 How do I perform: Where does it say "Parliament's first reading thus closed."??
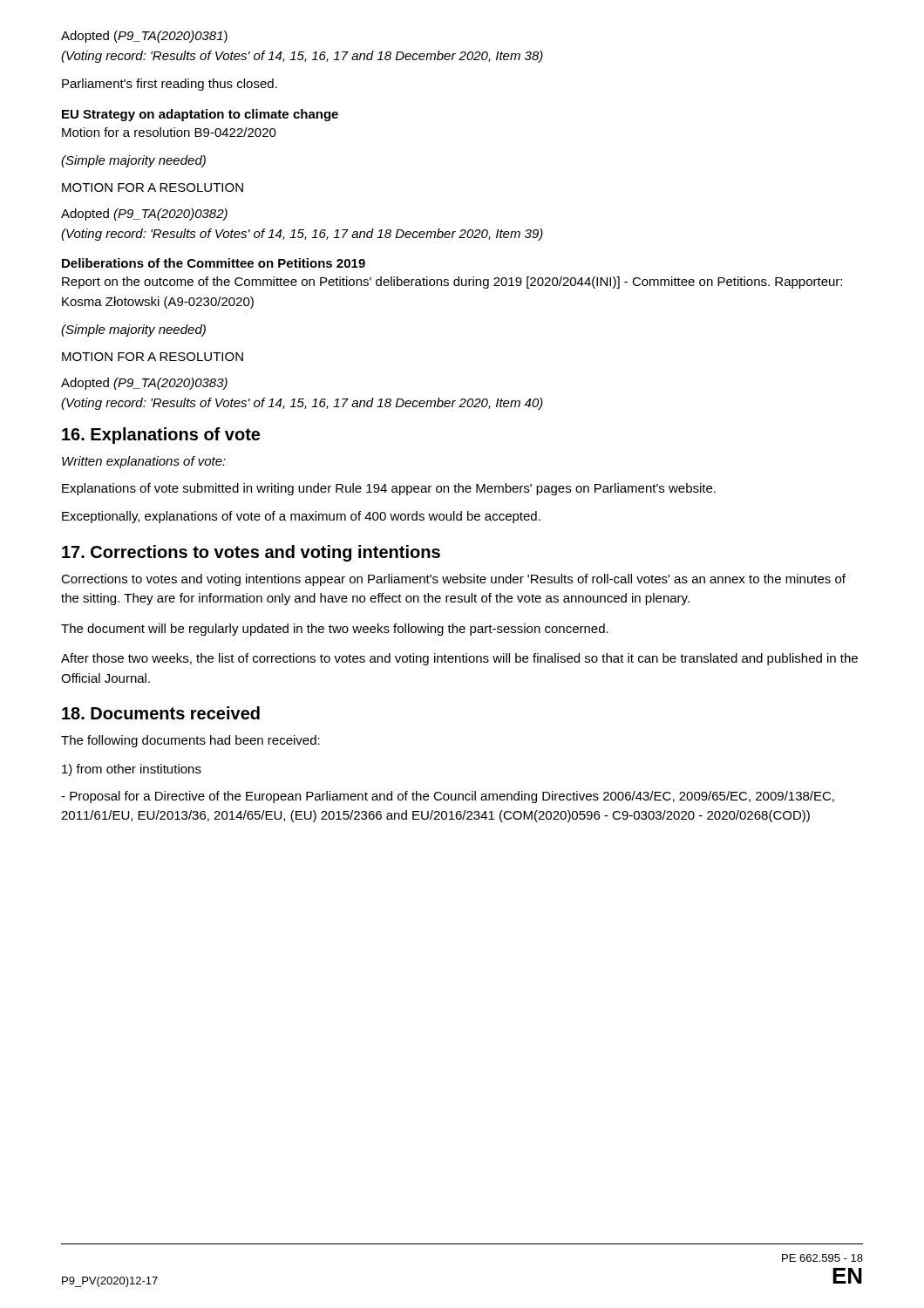(x=170, y=85)
